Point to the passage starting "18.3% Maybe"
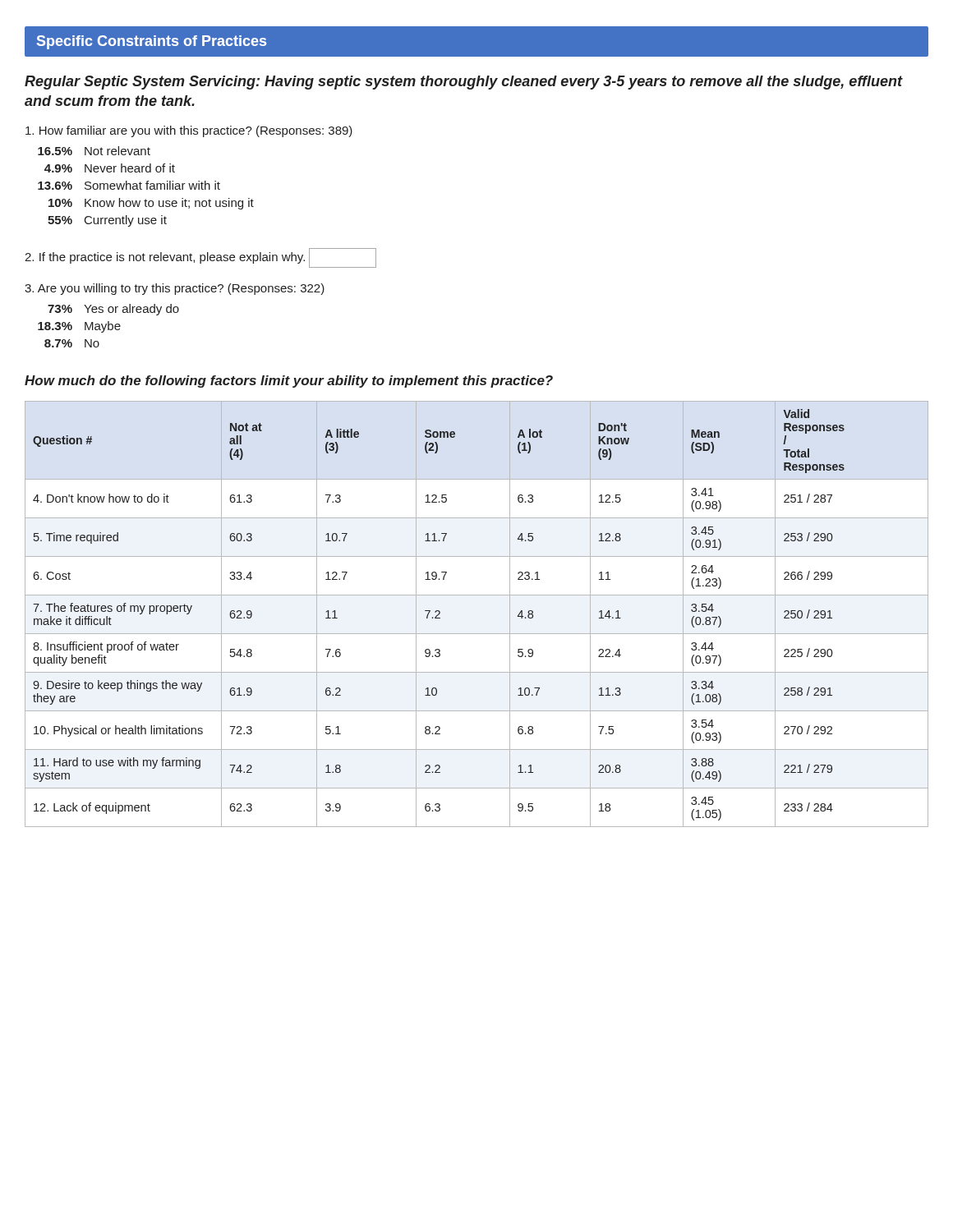953x1232 pixels. point(57,326)
